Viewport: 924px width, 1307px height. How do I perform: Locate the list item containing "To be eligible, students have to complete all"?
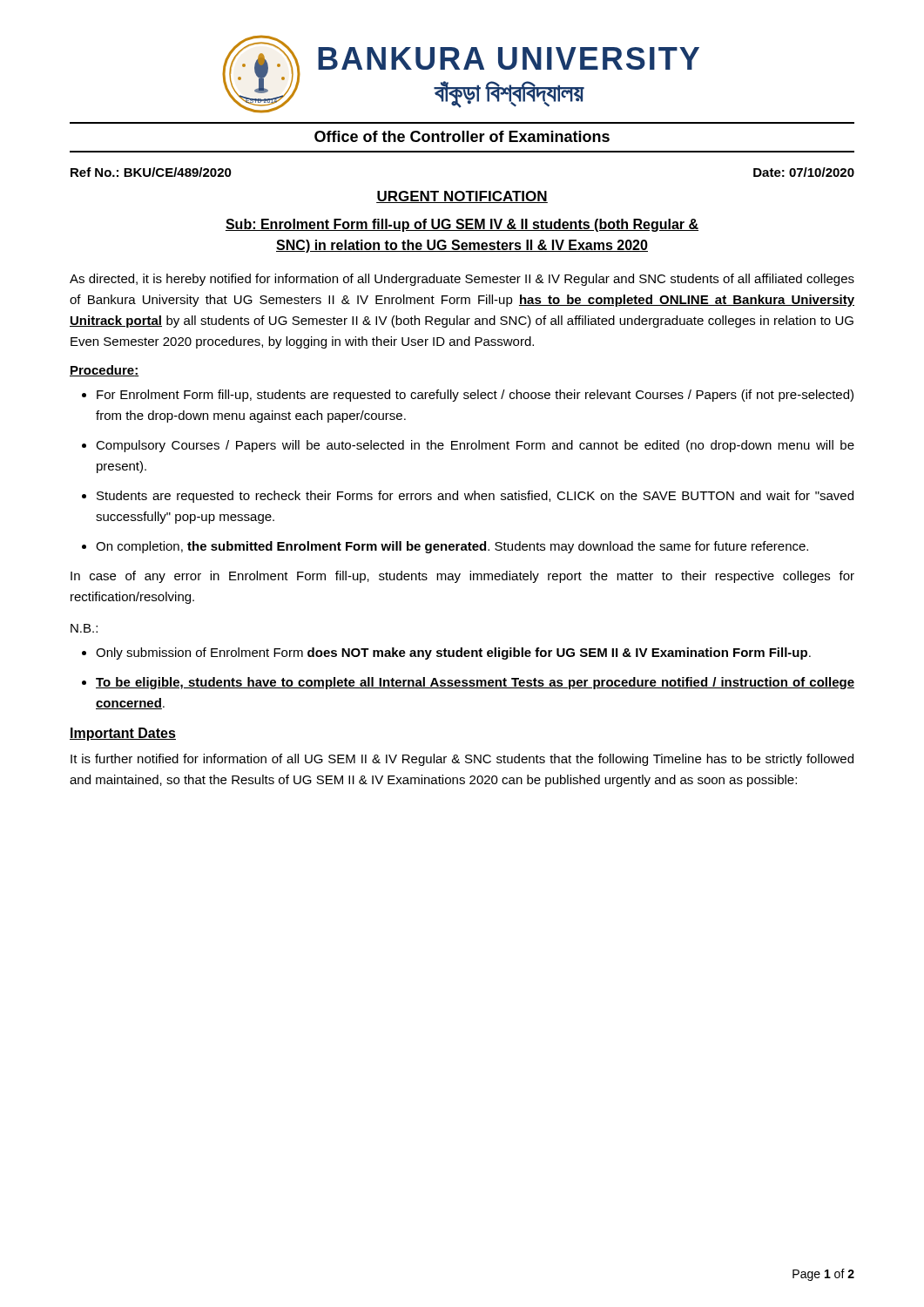475,692
